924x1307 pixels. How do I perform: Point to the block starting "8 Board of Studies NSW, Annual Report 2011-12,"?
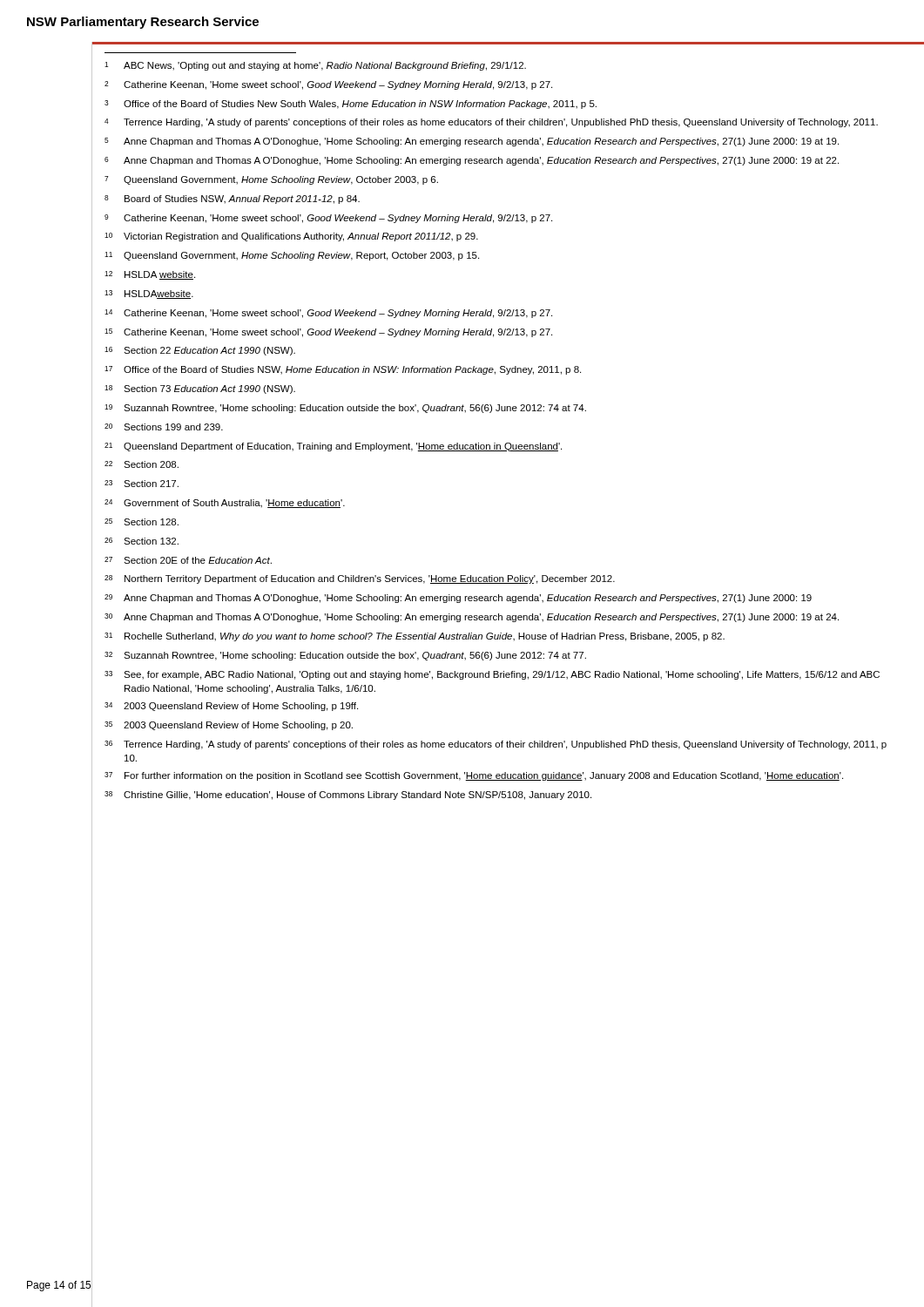pos(232,200)
